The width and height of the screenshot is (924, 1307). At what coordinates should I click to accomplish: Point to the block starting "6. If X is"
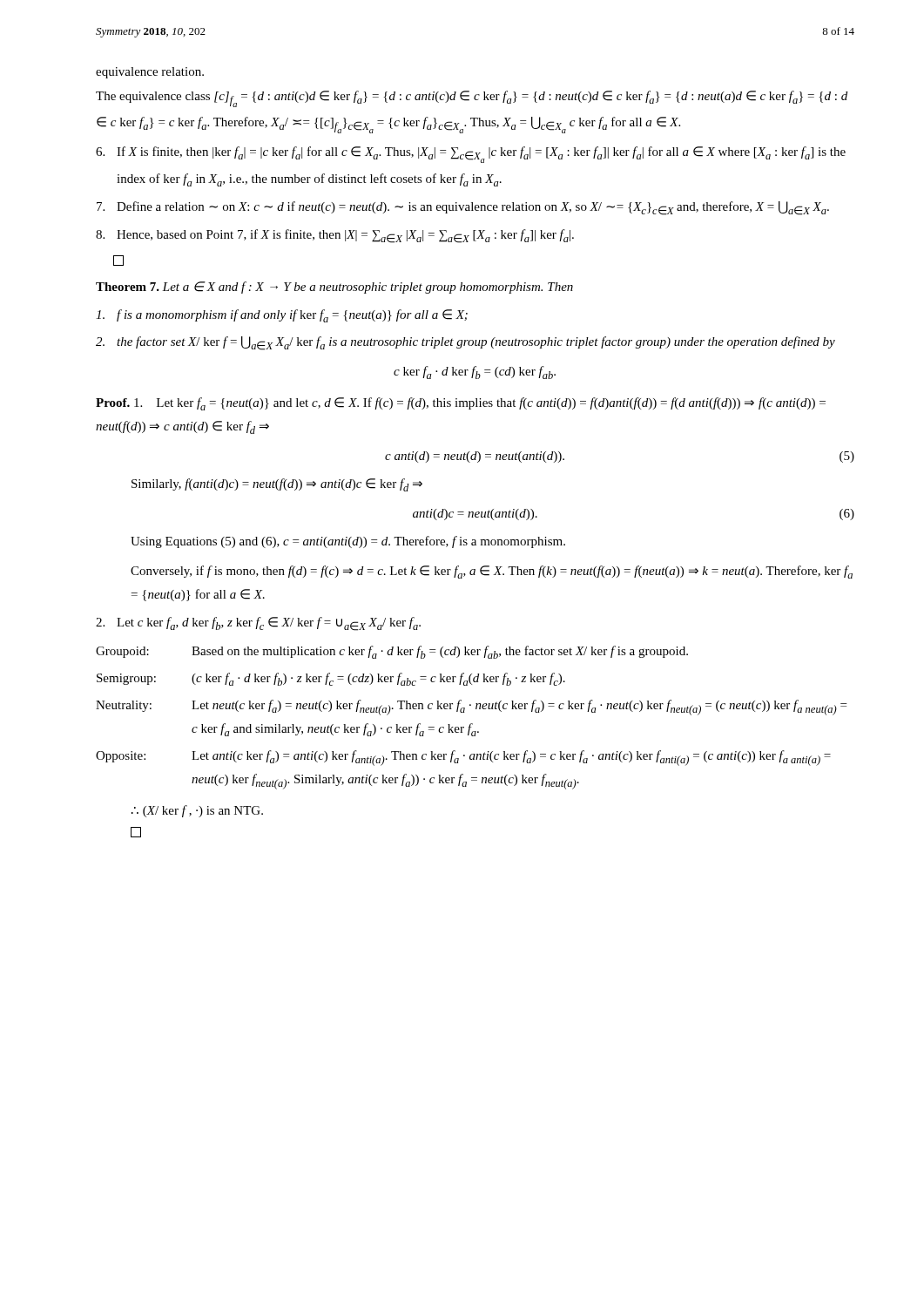pos(475,166)
